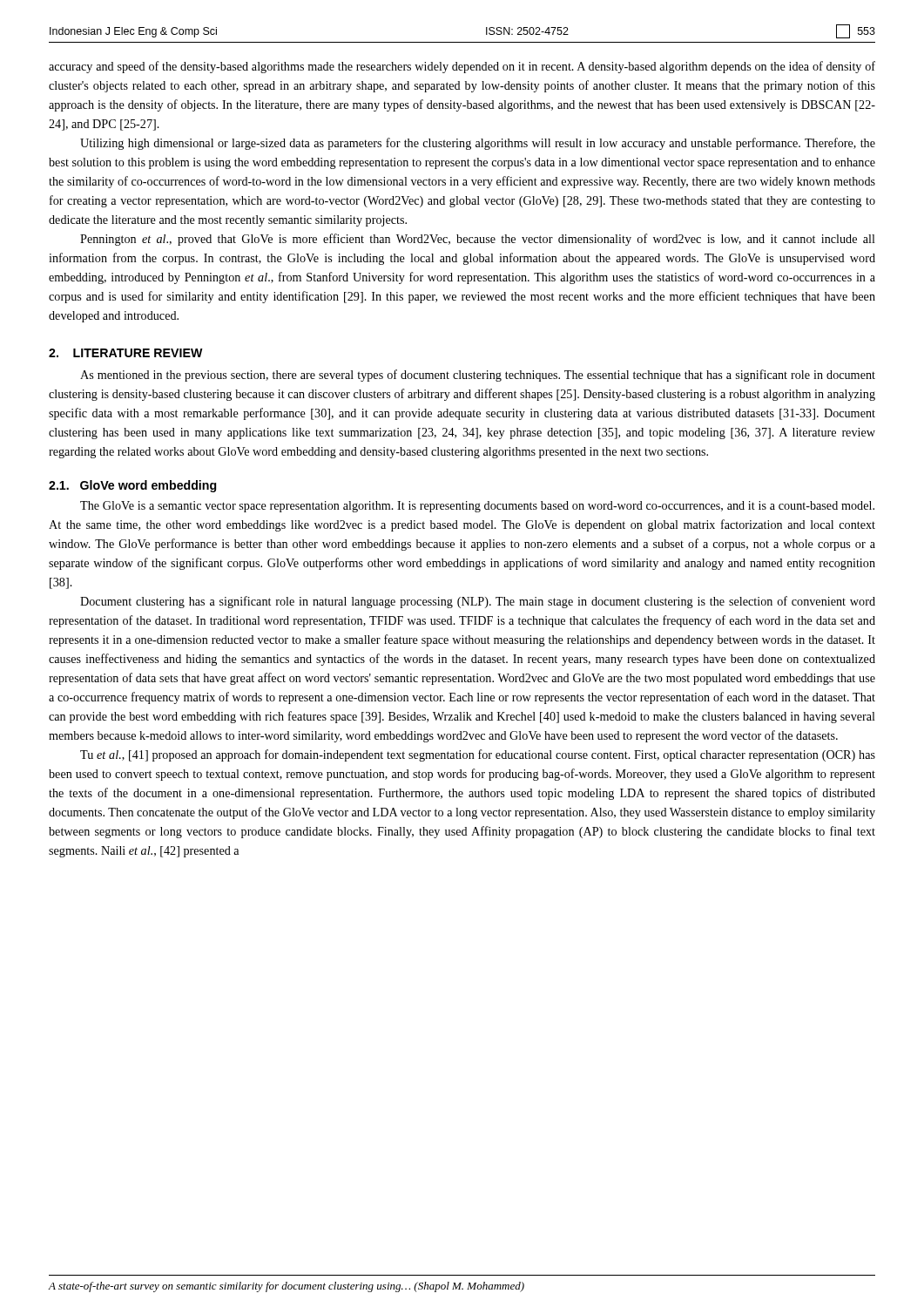The height and width of the screenshot is (1307, 924).
Task: Locate the text block that says "Document clustering has a"
Action: [x=462, y=668]
